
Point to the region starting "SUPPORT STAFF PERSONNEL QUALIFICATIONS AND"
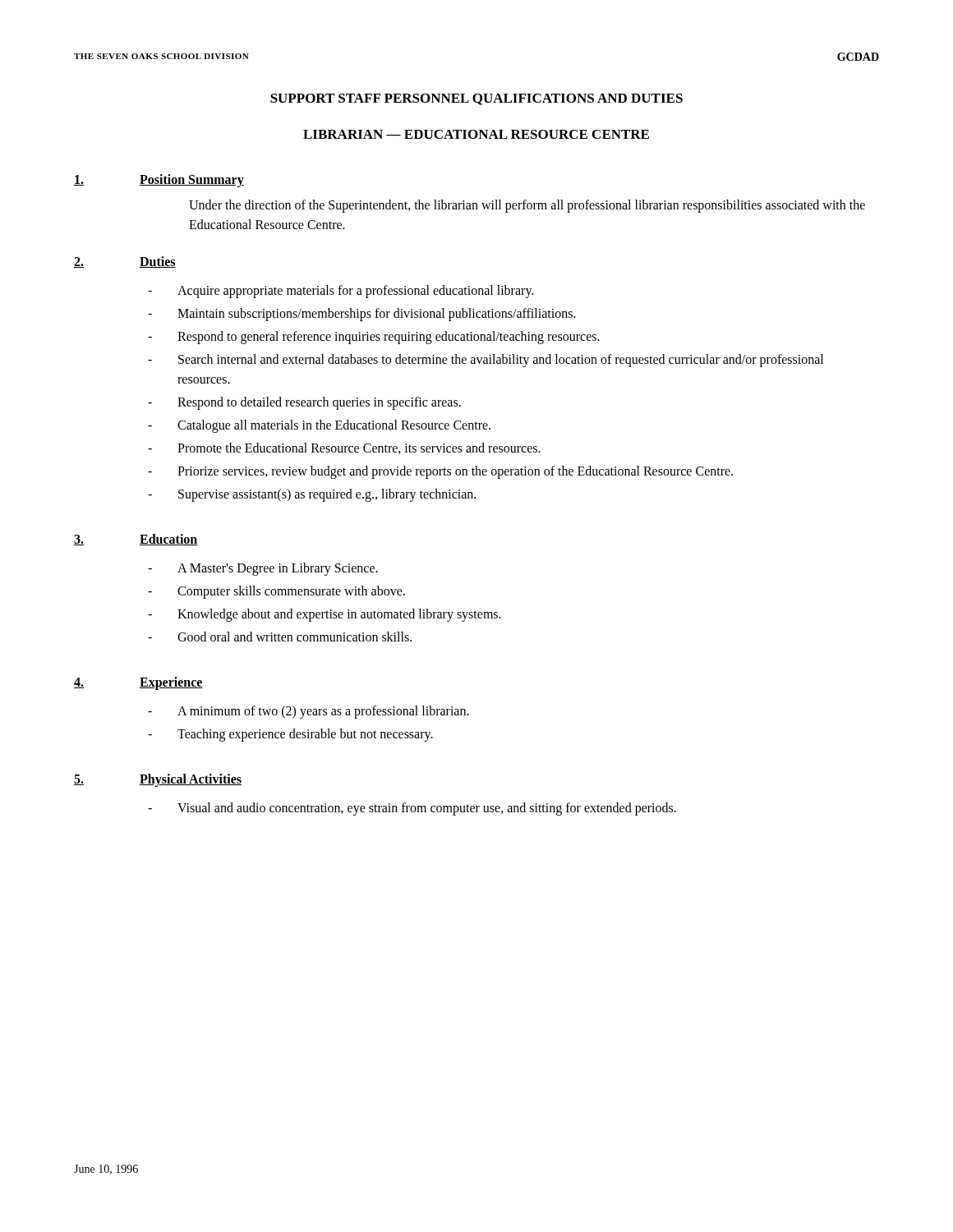(476, 99)
